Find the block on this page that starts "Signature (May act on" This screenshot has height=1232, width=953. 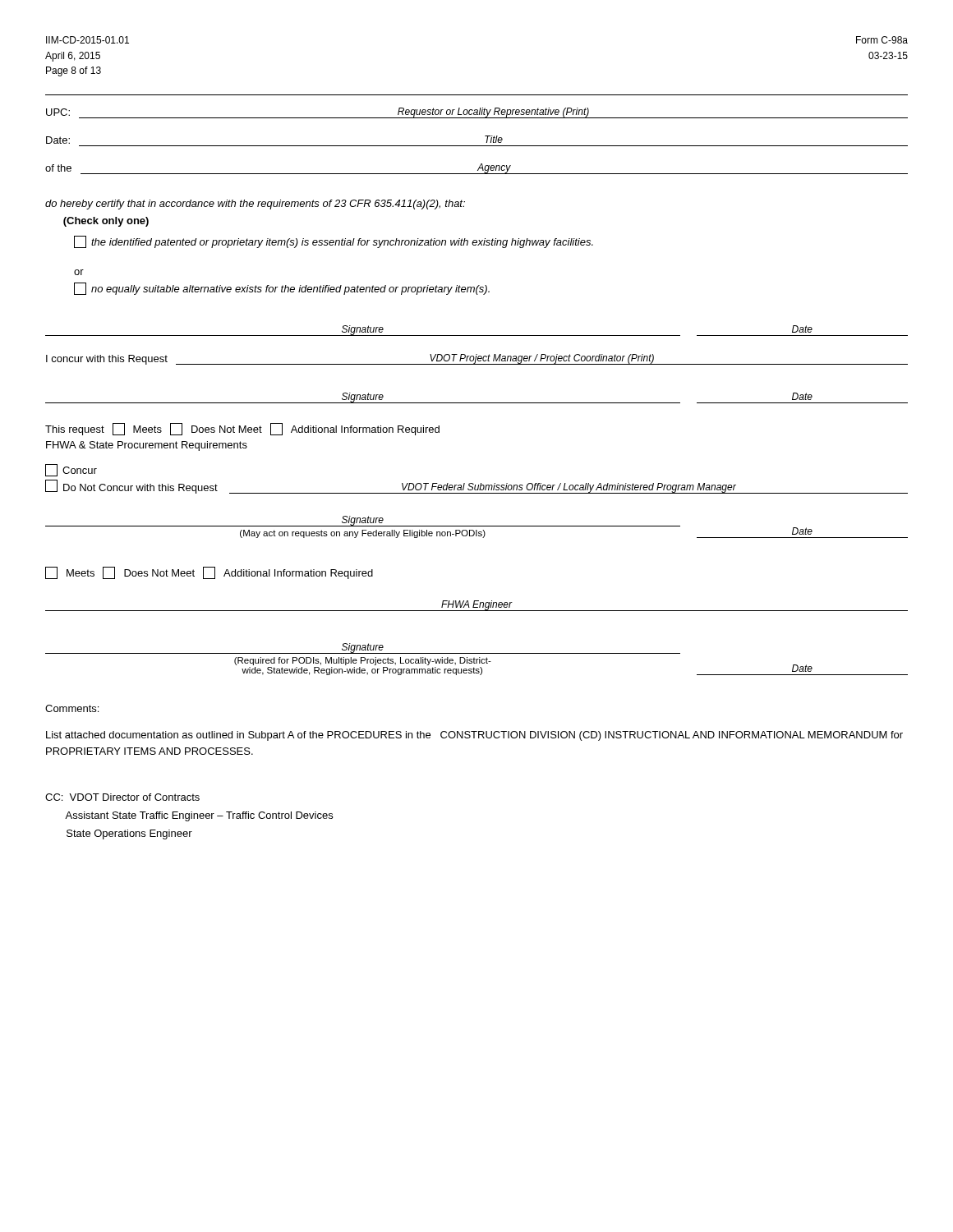476,526
